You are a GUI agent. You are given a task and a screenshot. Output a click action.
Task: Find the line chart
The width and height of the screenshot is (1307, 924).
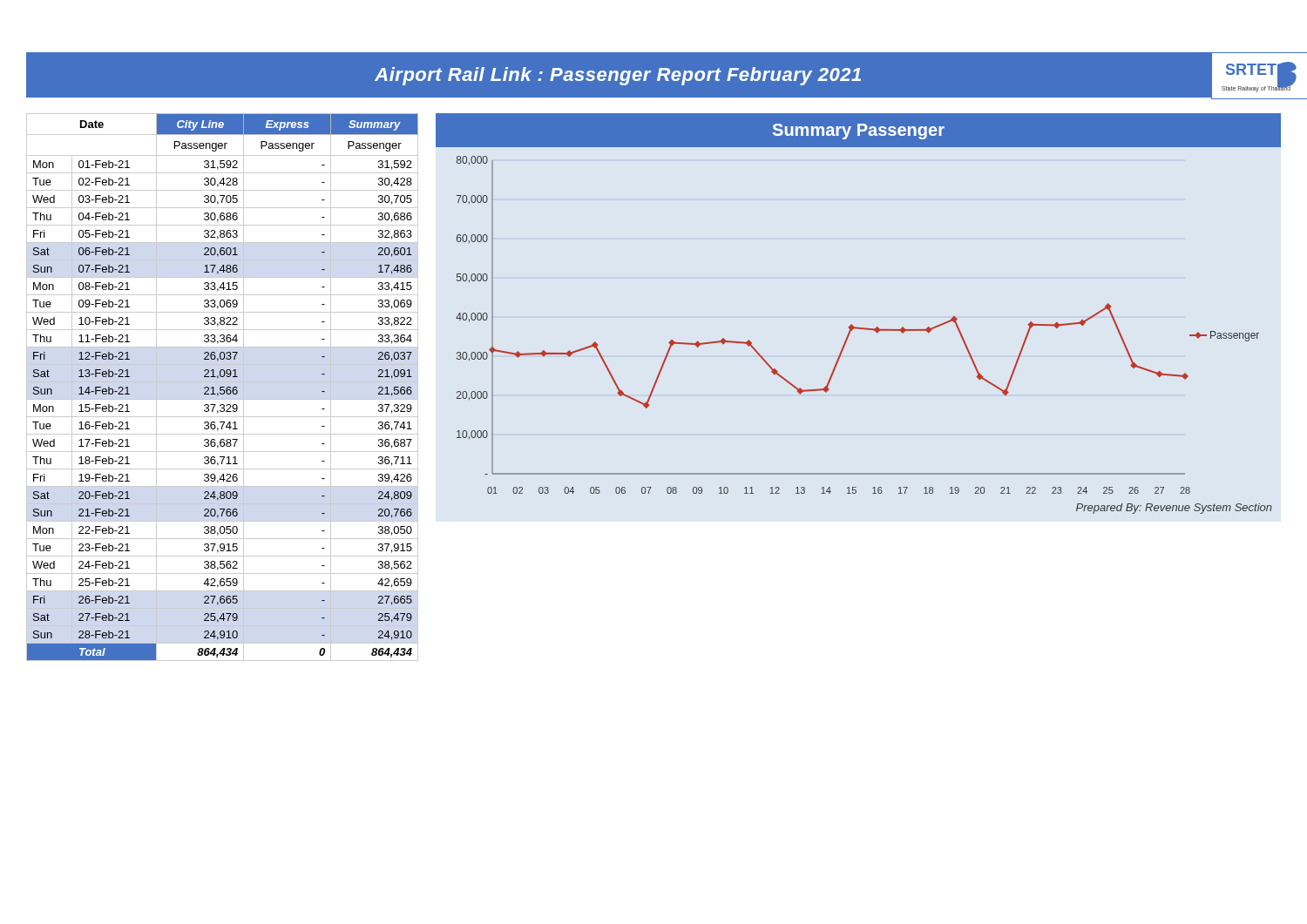(x=858, y=317)
